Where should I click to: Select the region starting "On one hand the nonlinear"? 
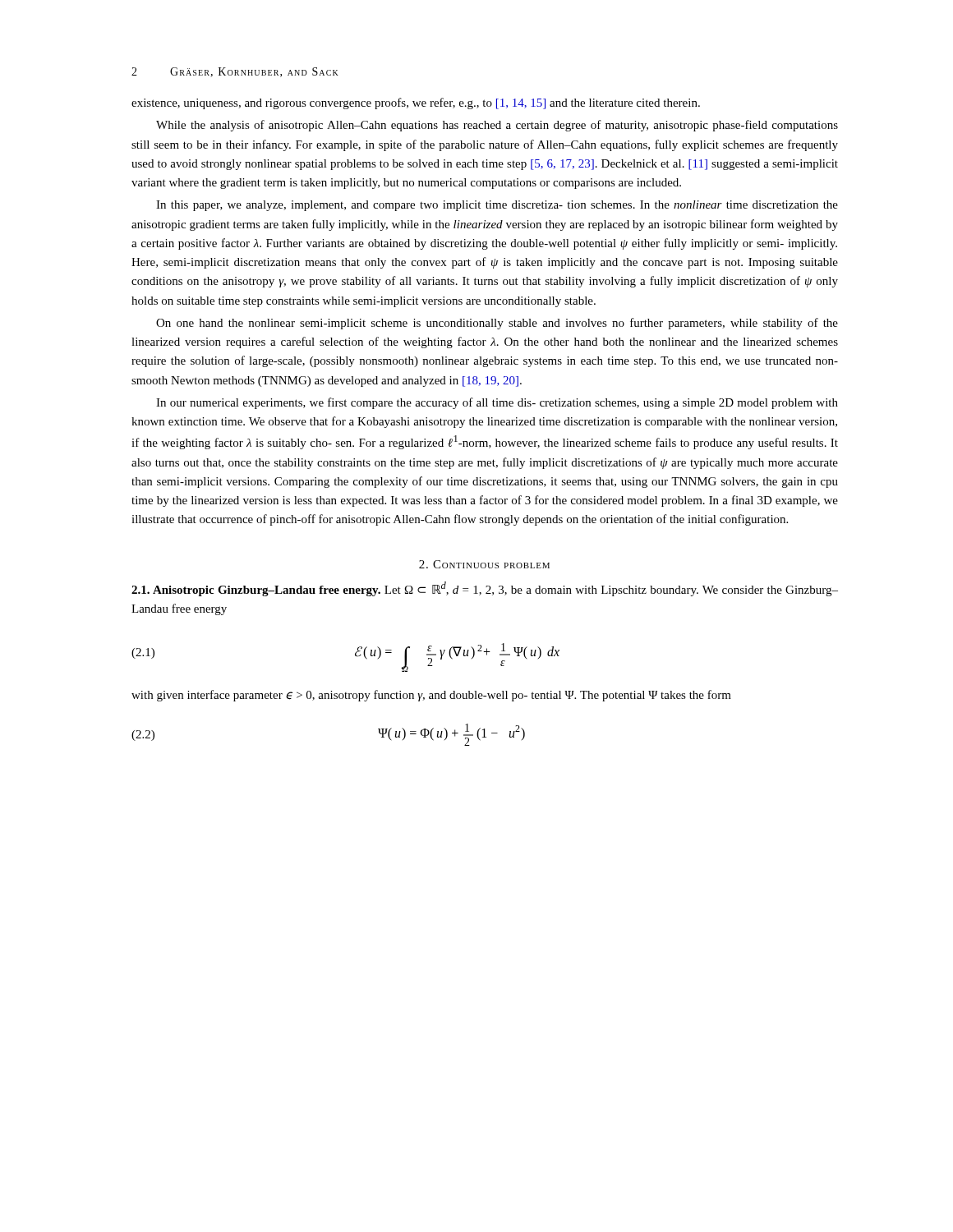pos(485,352)
